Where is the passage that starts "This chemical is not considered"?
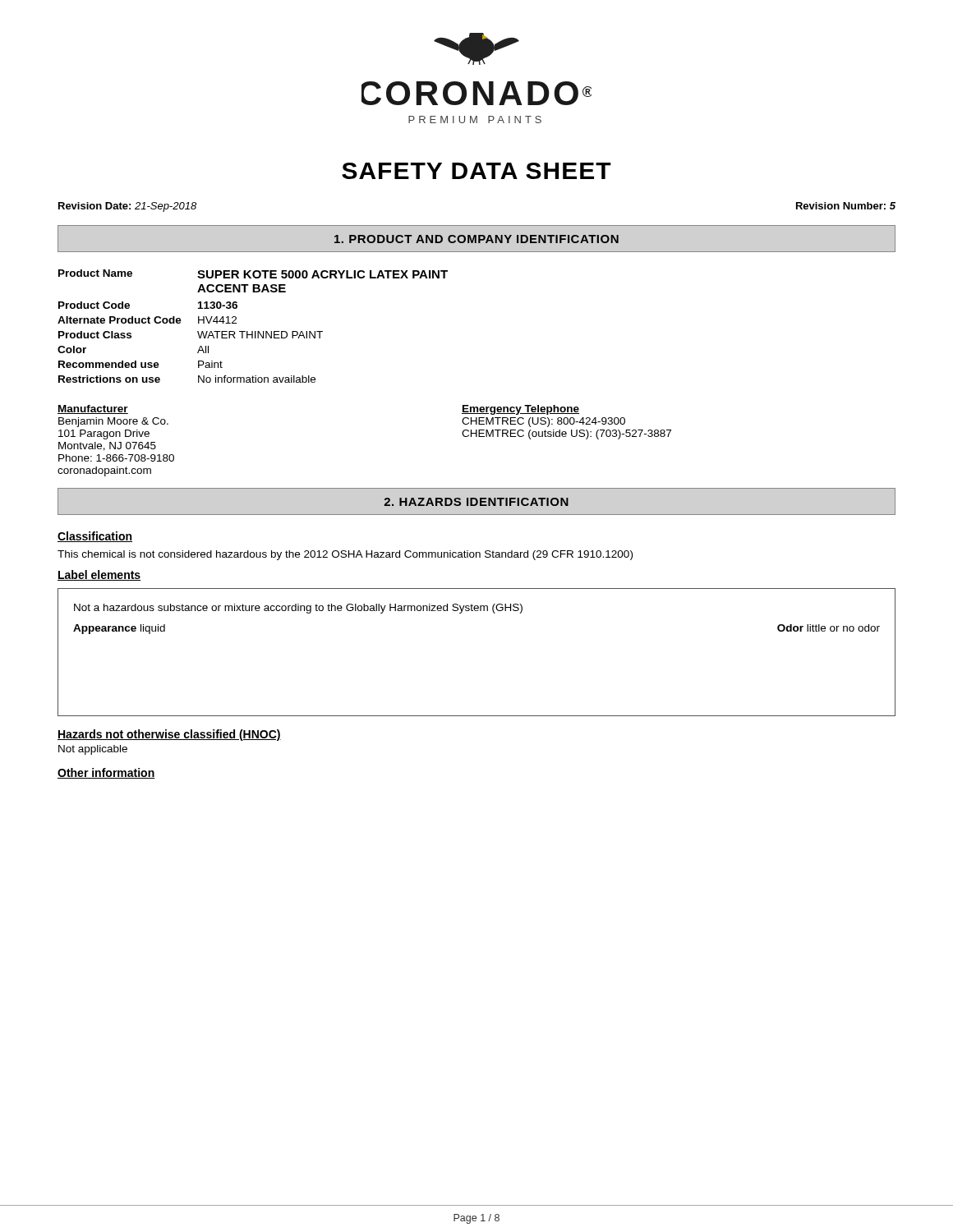The height and width of the screenshot is (1232, 953). [x=345, y=554]
